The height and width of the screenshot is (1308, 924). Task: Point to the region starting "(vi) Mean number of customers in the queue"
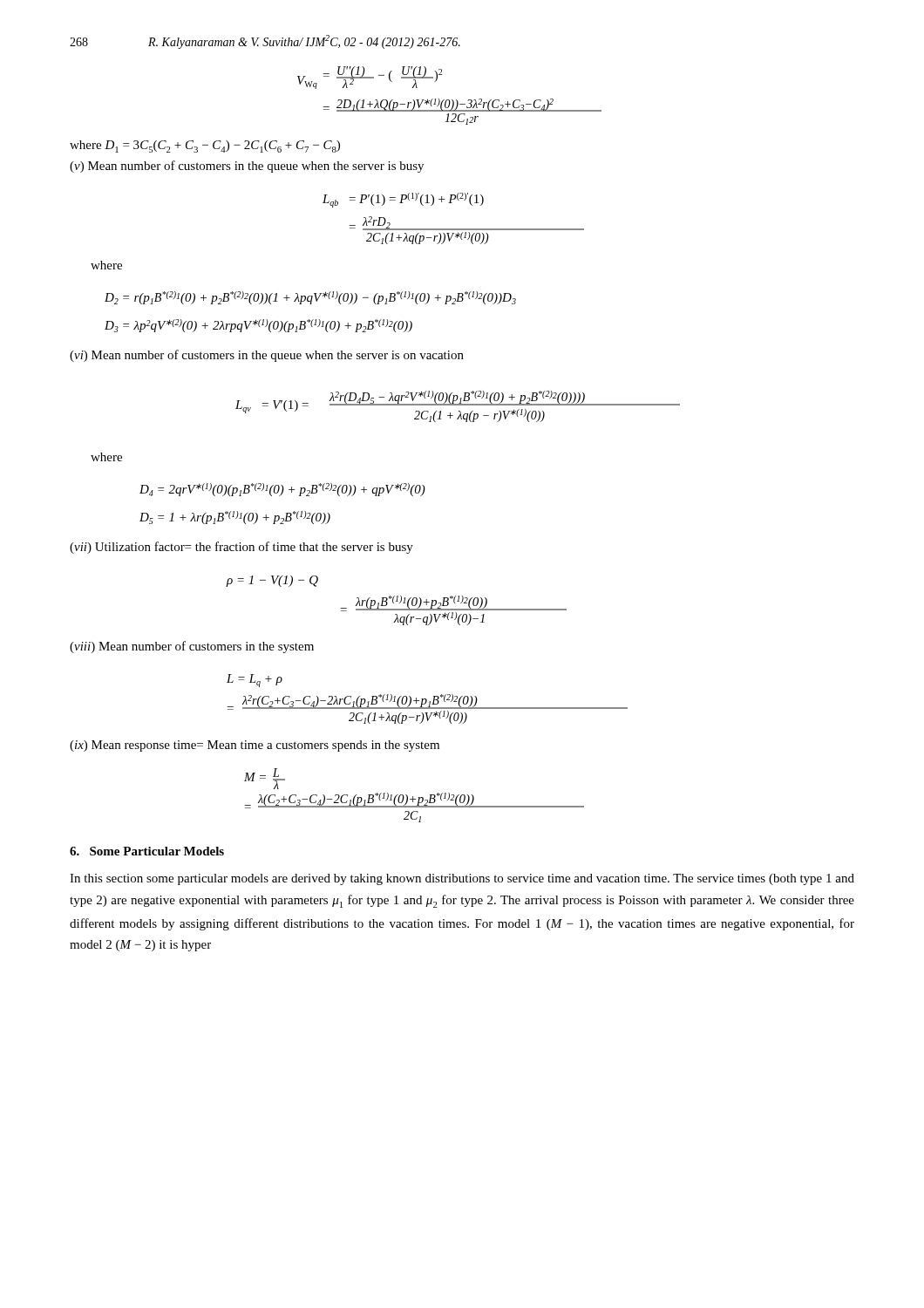[462, 355]
